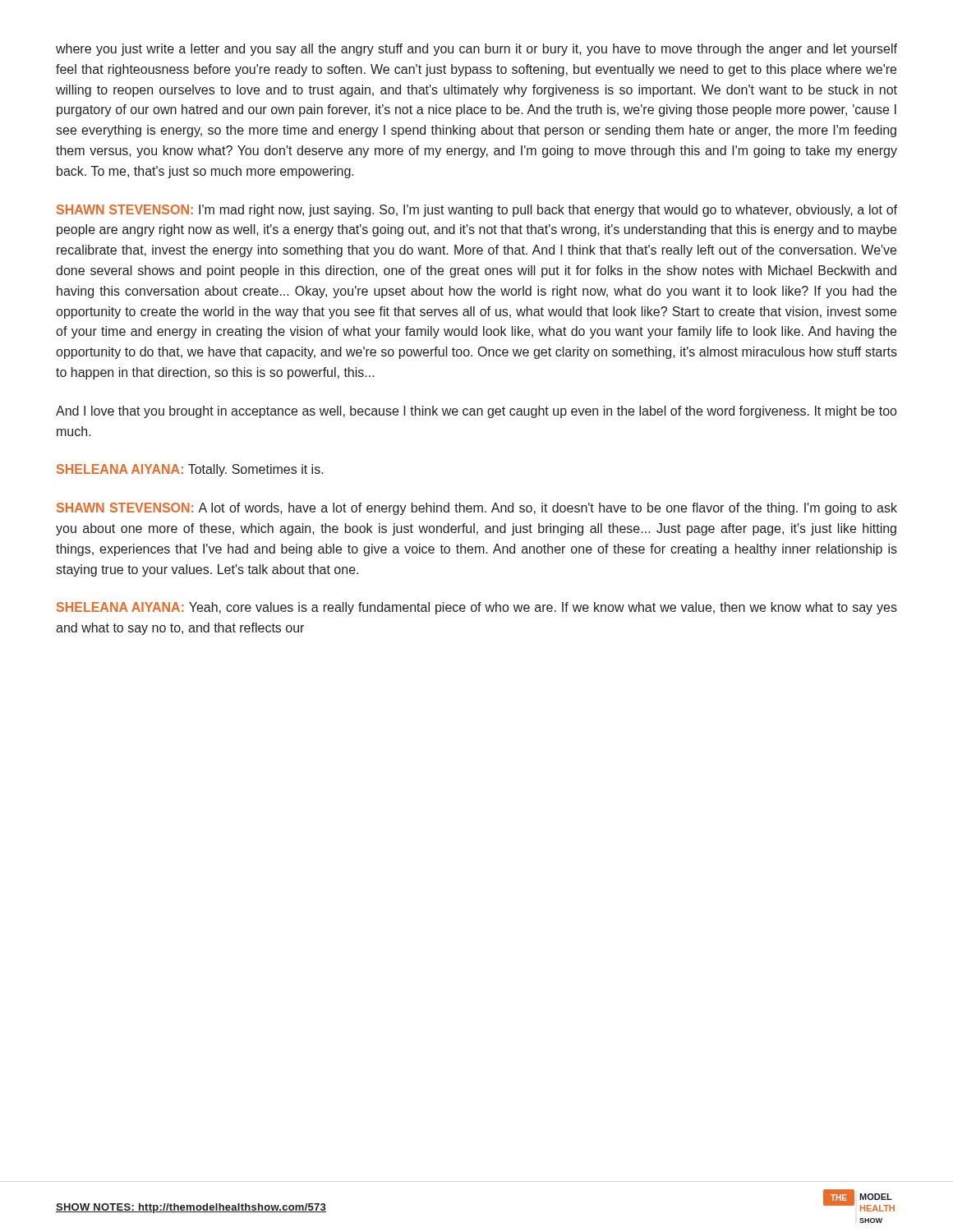Screen dimensions: 1232x953
Task: Locate the region starting "where you just write a letter"
Action: (476, 110)
